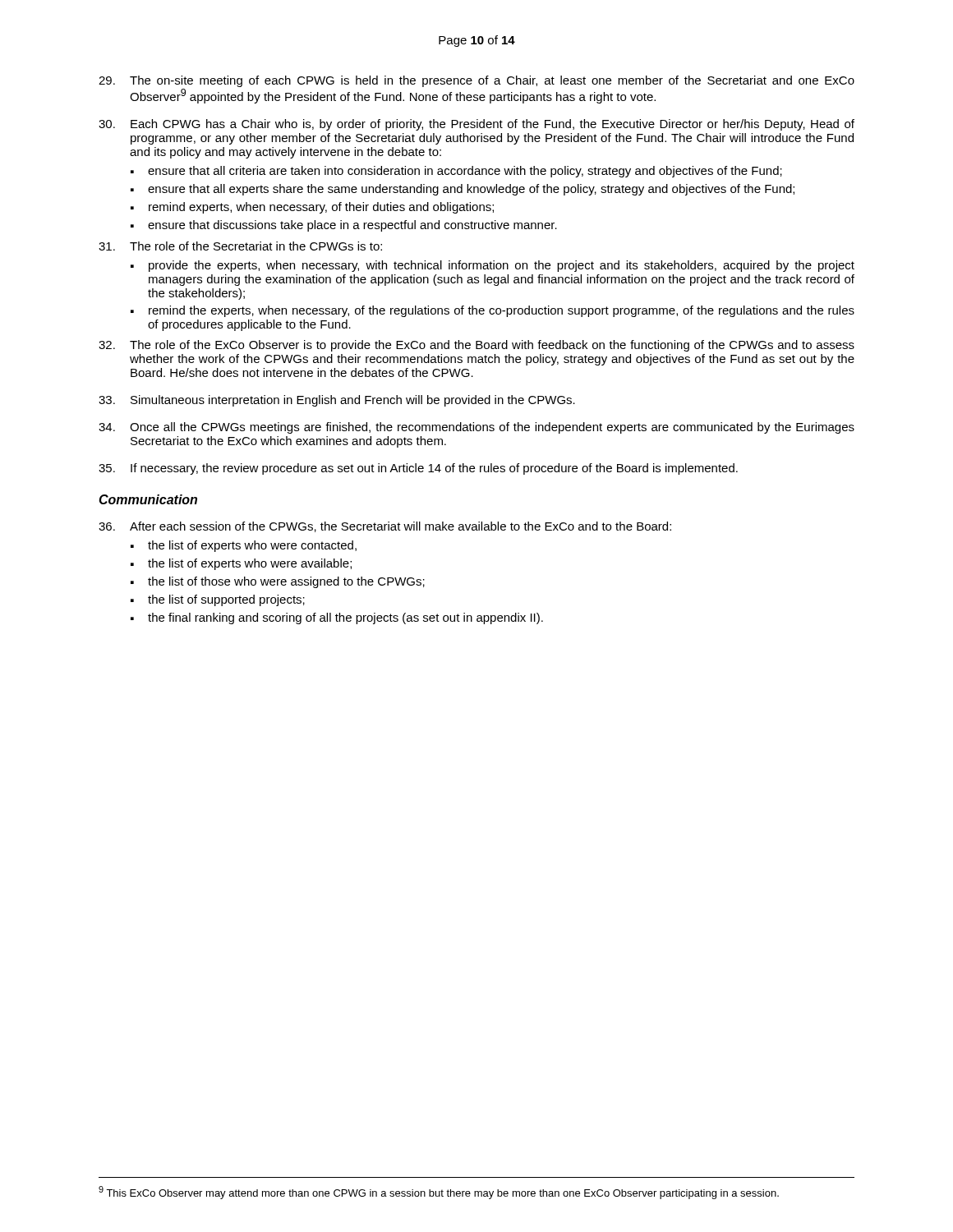This screenshot has height=1232, width=953.
Task: Point to the text starting "31. The role of the Secretariat in"
Action: (x=476, y=287)
